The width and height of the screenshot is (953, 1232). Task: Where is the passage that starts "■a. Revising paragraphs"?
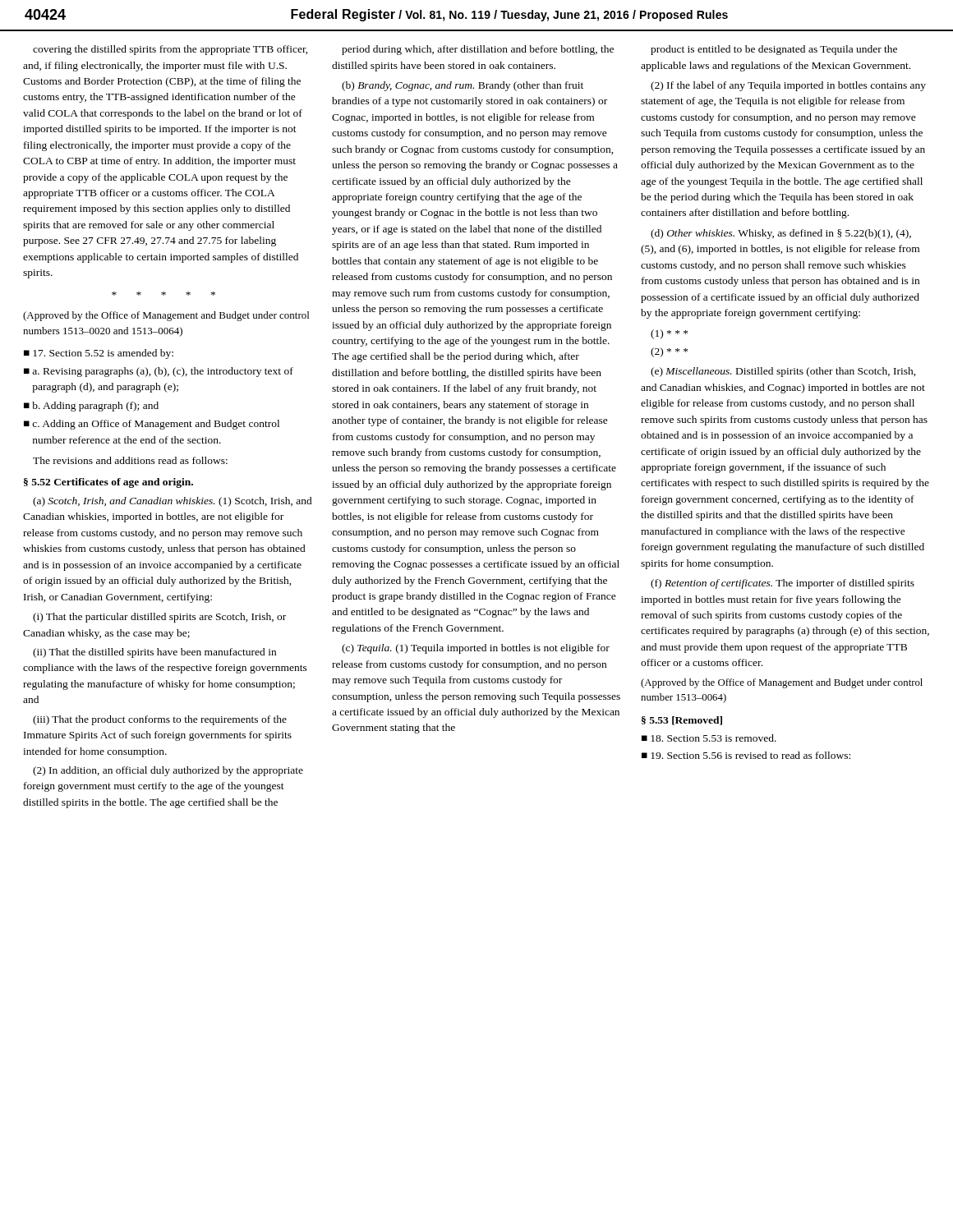[x=168, y=379]
